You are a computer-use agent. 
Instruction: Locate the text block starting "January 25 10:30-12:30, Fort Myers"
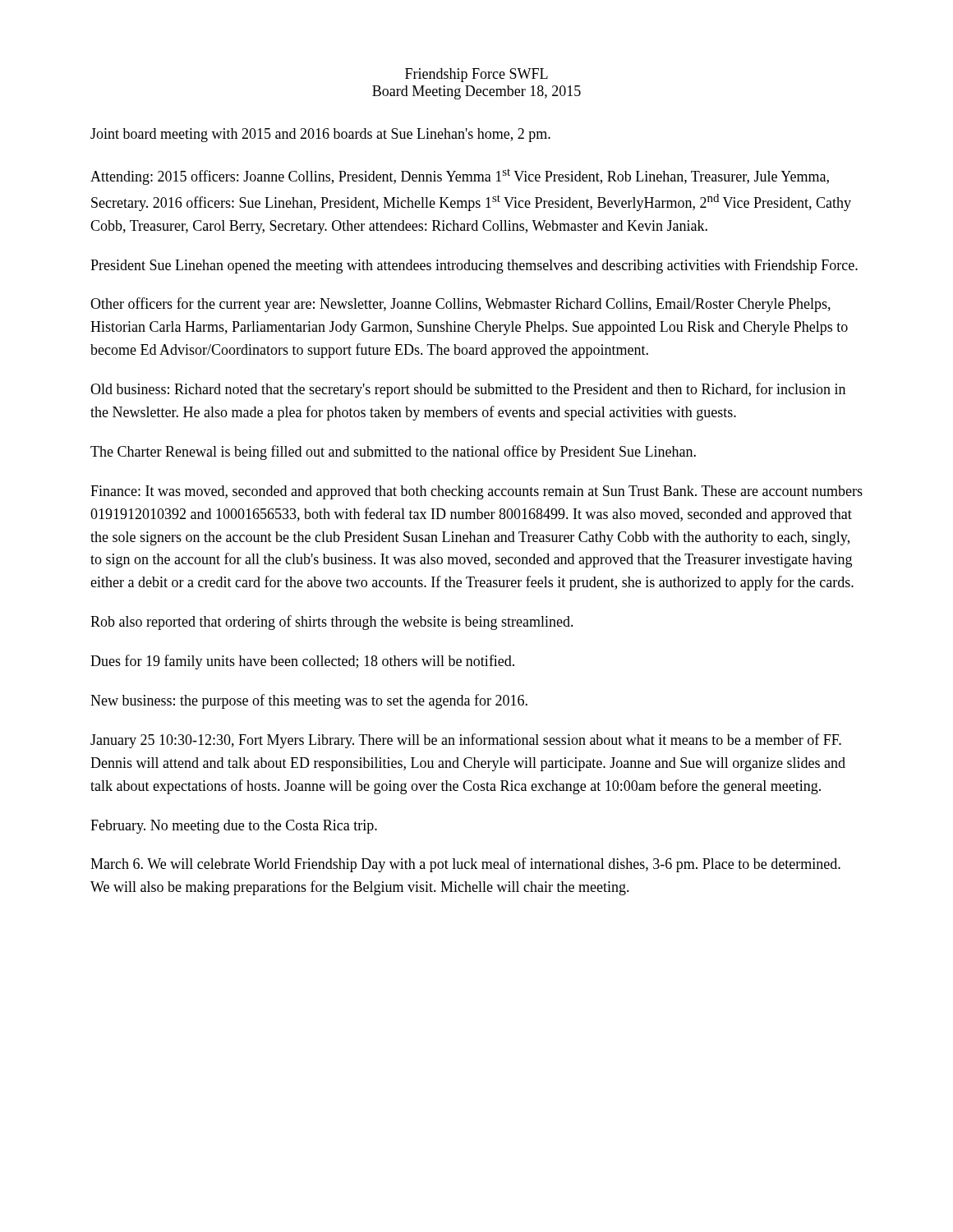(468, 763)
